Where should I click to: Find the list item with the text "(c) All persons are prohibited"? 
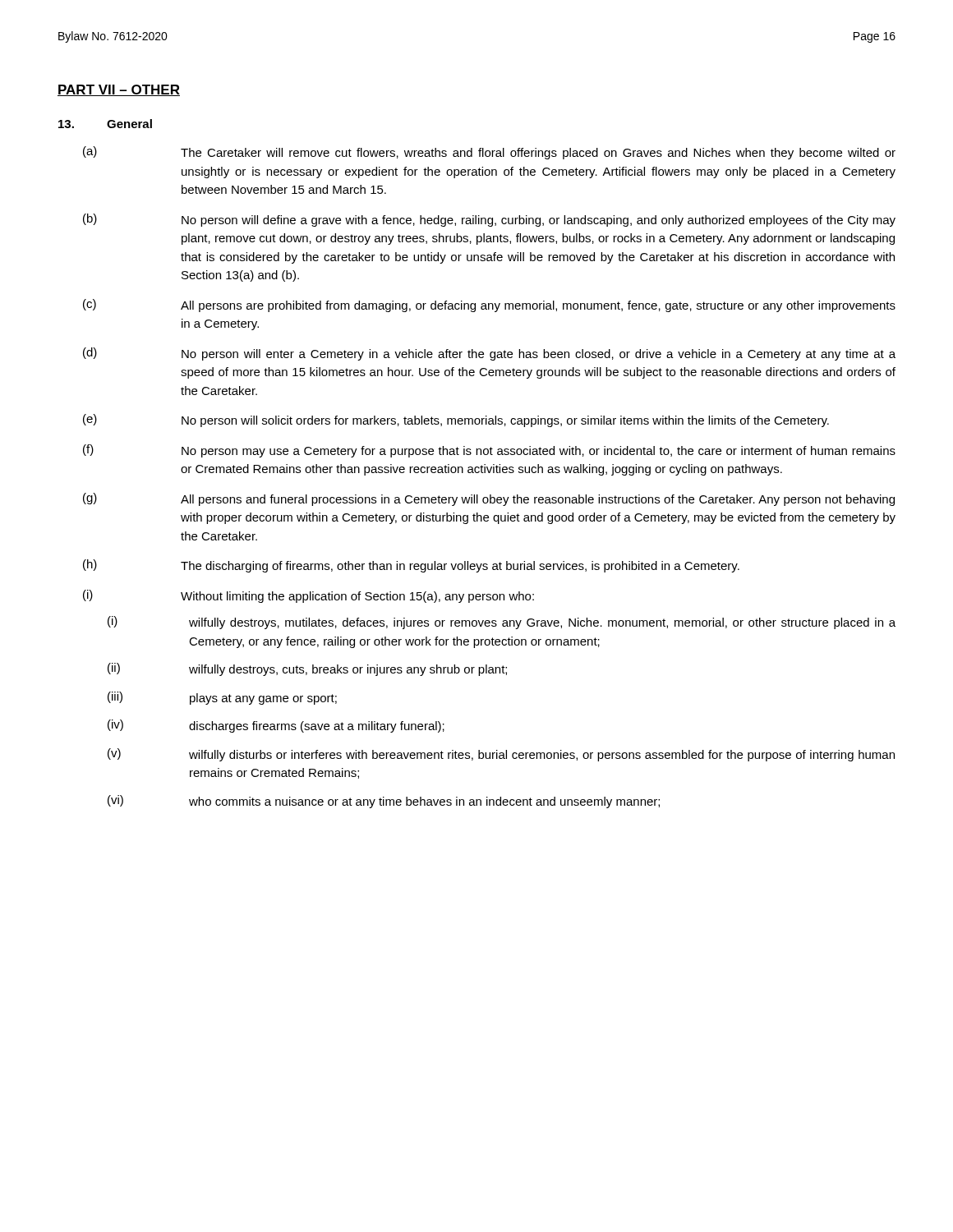coord(476,315)
